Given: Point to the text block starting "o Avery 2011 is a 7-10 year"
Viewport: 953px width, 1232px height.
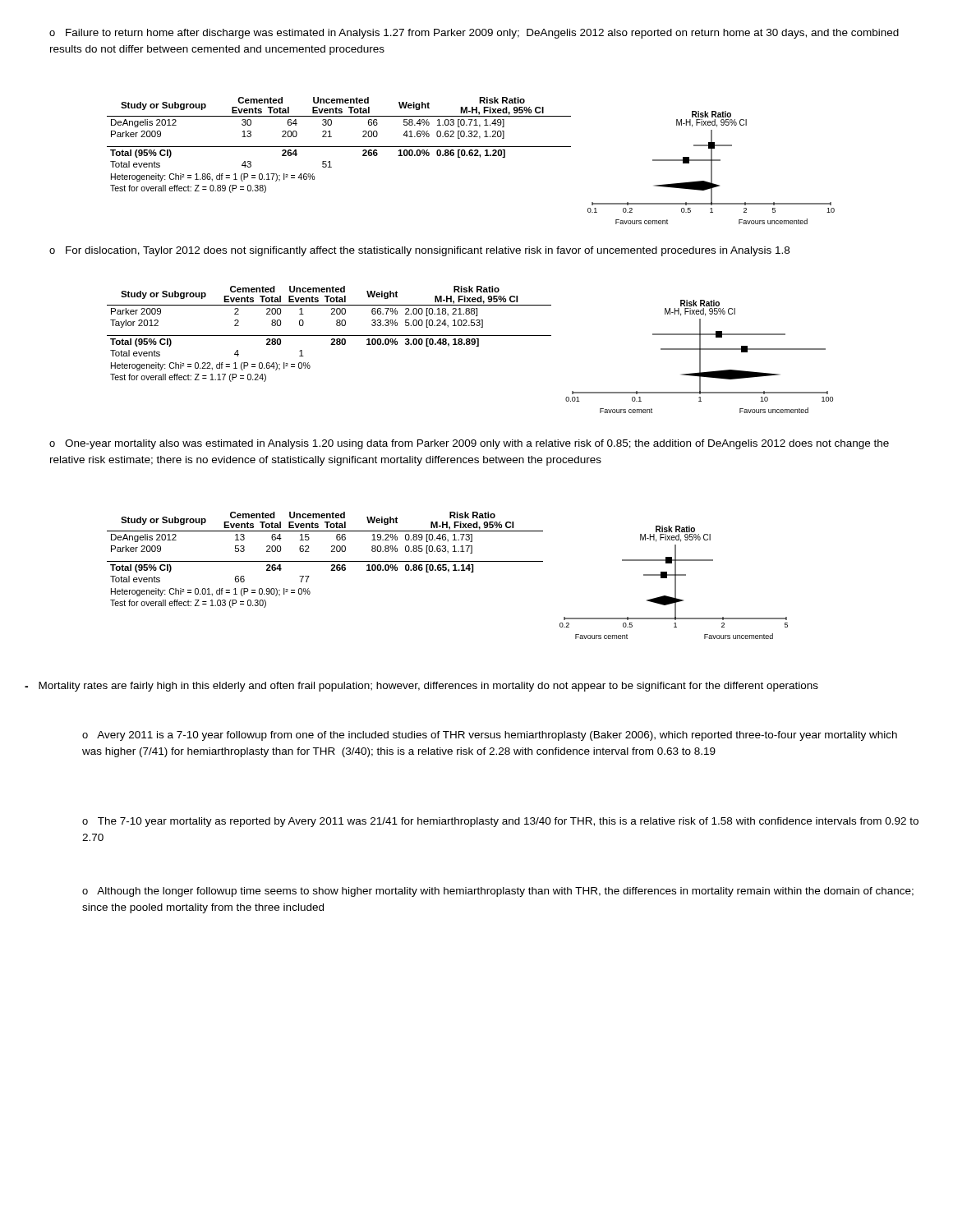Looking at the screenshot, I should click(490, 743).
